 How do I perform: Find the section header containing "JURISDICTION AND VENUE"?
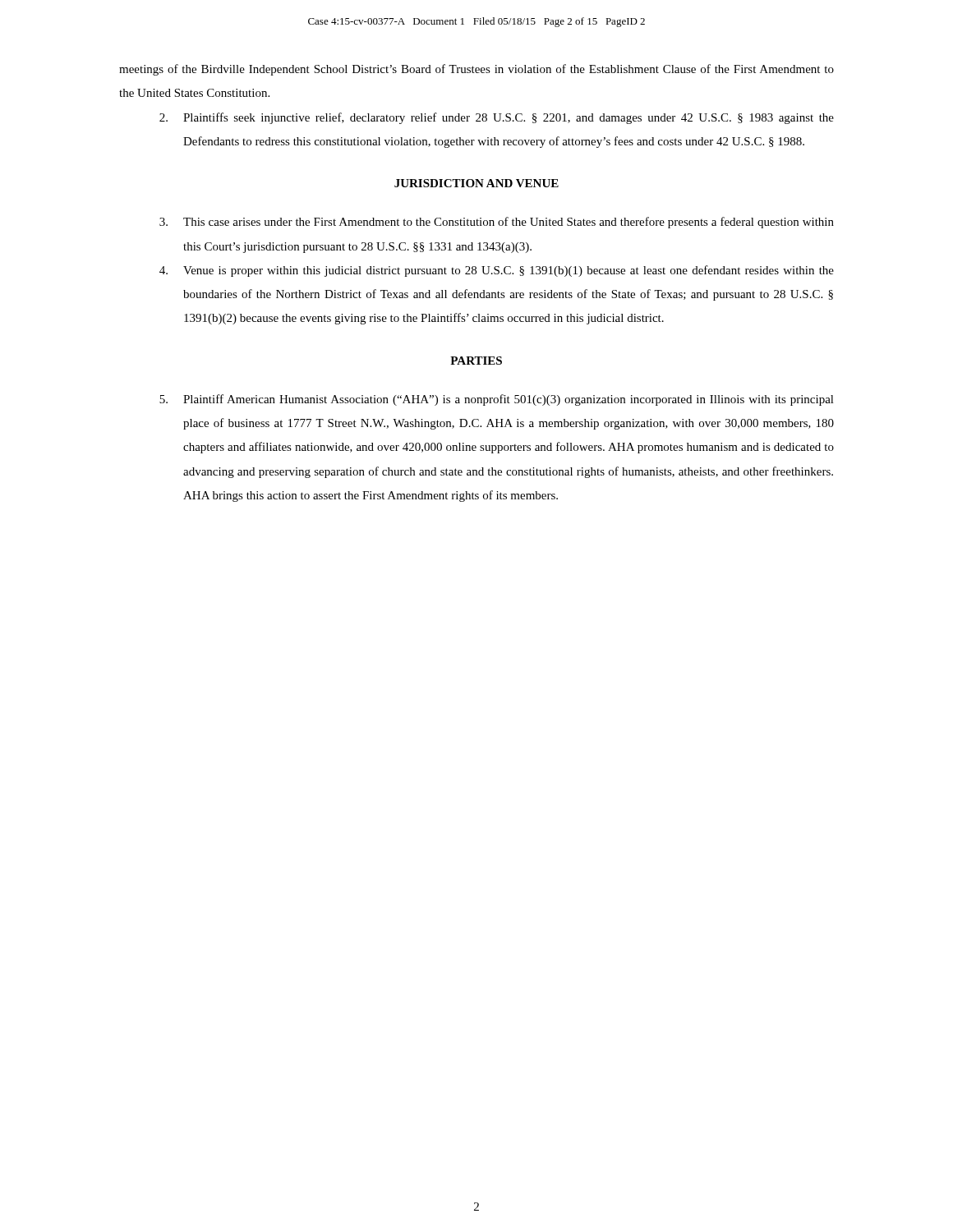pos(476,183)
